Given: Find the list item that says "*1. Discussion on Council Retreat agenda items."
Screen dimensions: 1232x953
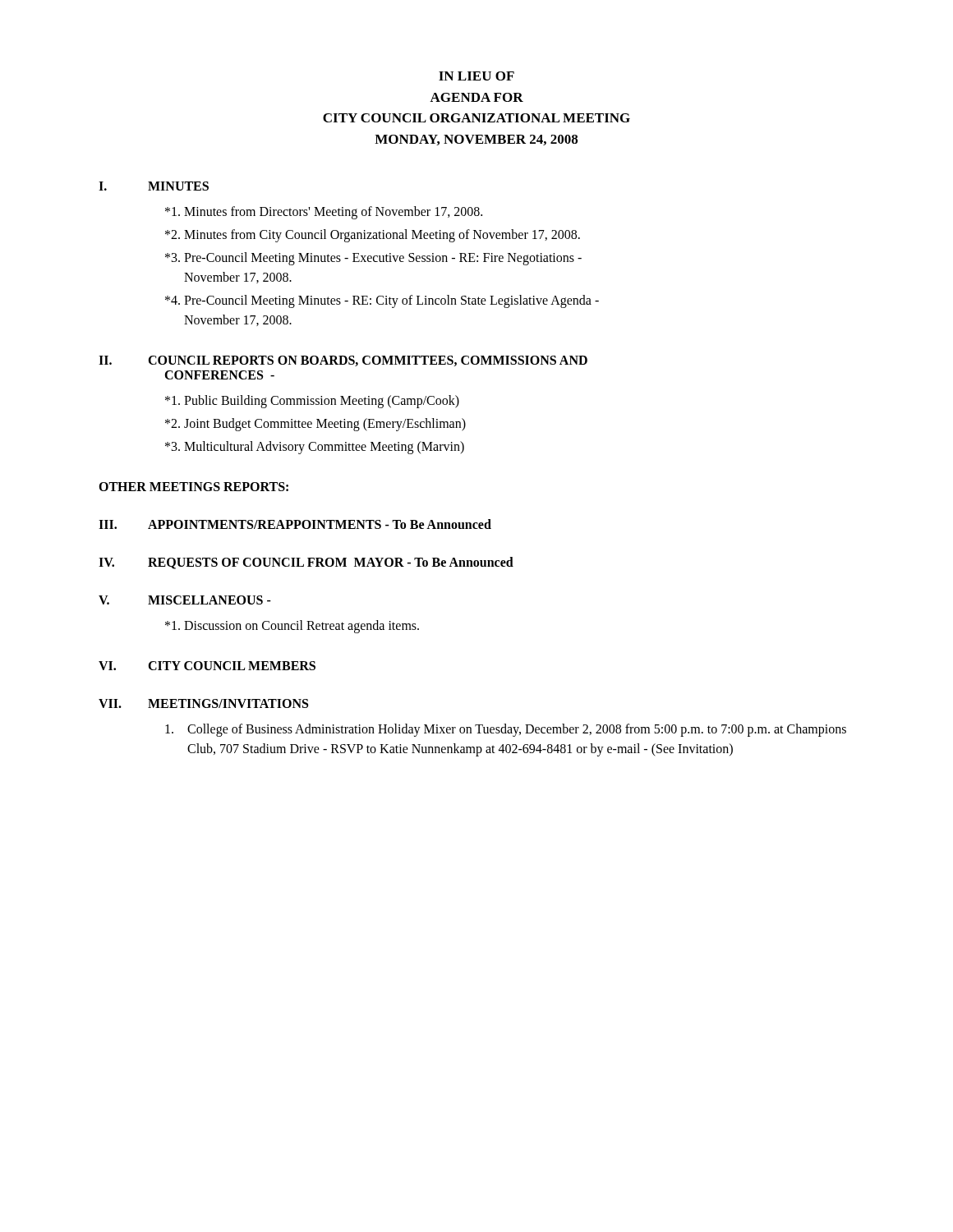Looking at the screenshot, I should (x=292, y=625).
